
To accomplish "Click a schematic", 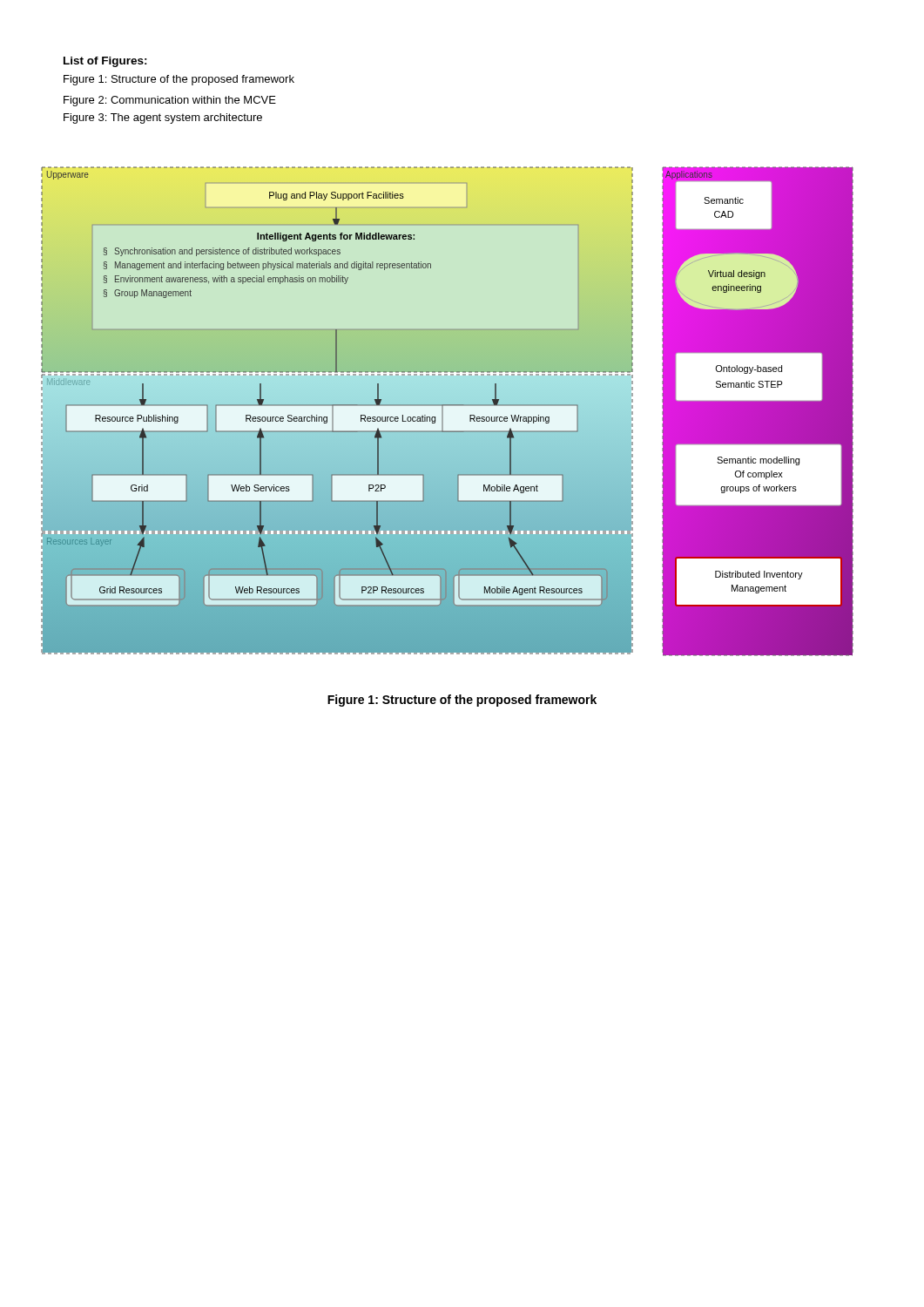I will [x=447, y=412].
